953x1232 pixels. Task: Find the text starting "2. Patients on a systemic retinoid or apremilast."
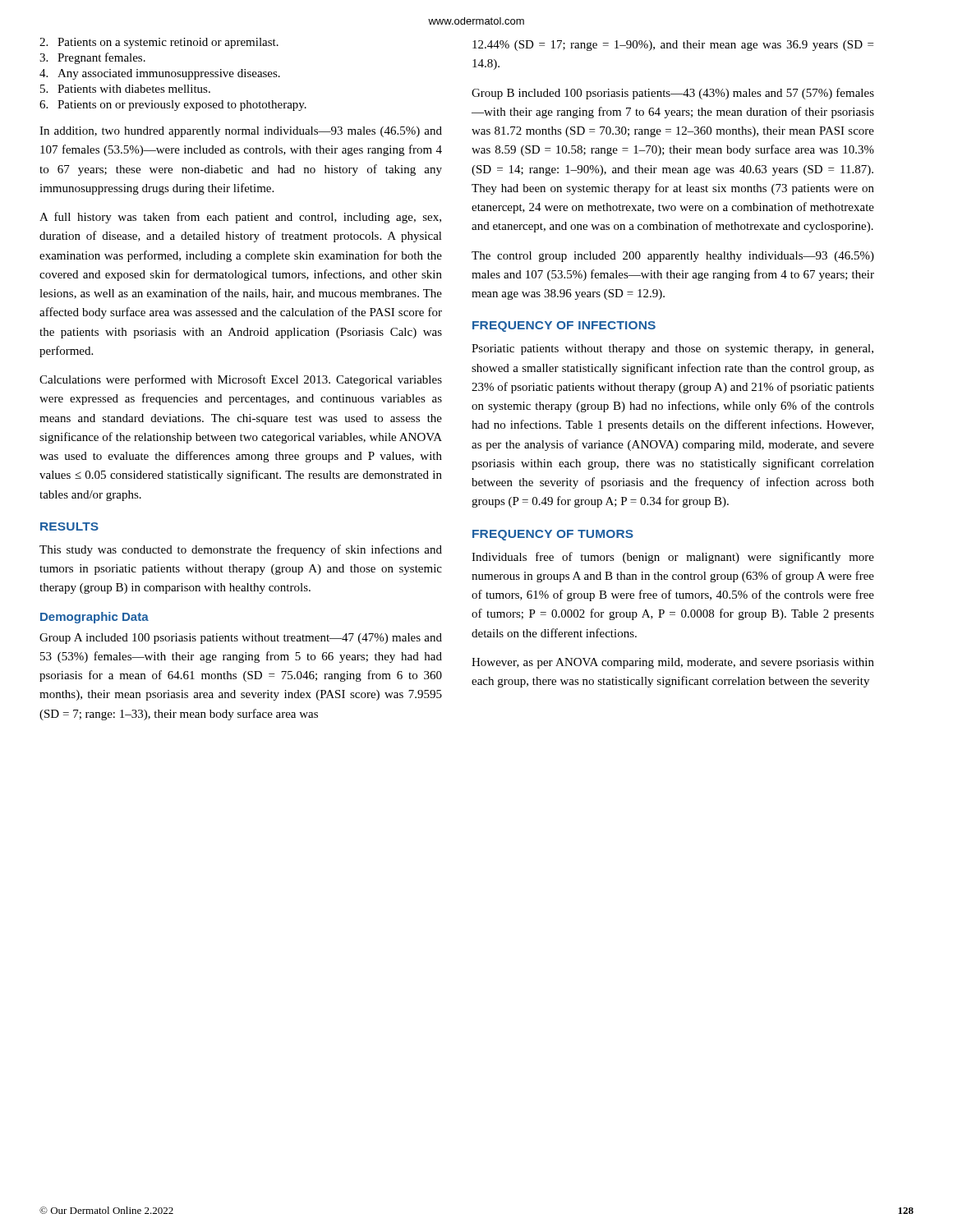coord(159,42)
